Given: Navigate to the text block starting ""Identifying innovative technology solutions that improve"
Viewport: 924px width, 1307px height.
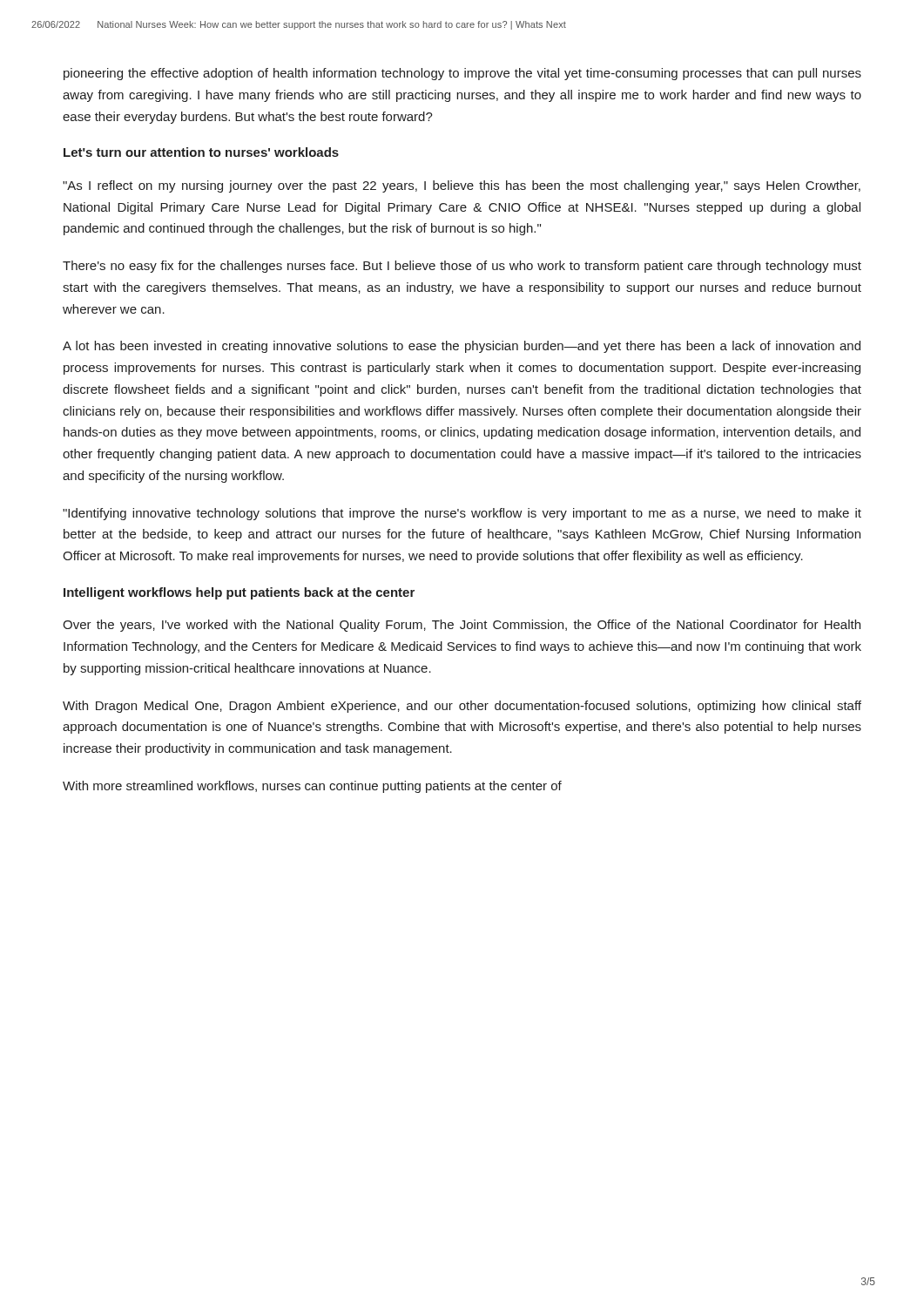Looking at the screenshot, I should [x=462, y=534].
